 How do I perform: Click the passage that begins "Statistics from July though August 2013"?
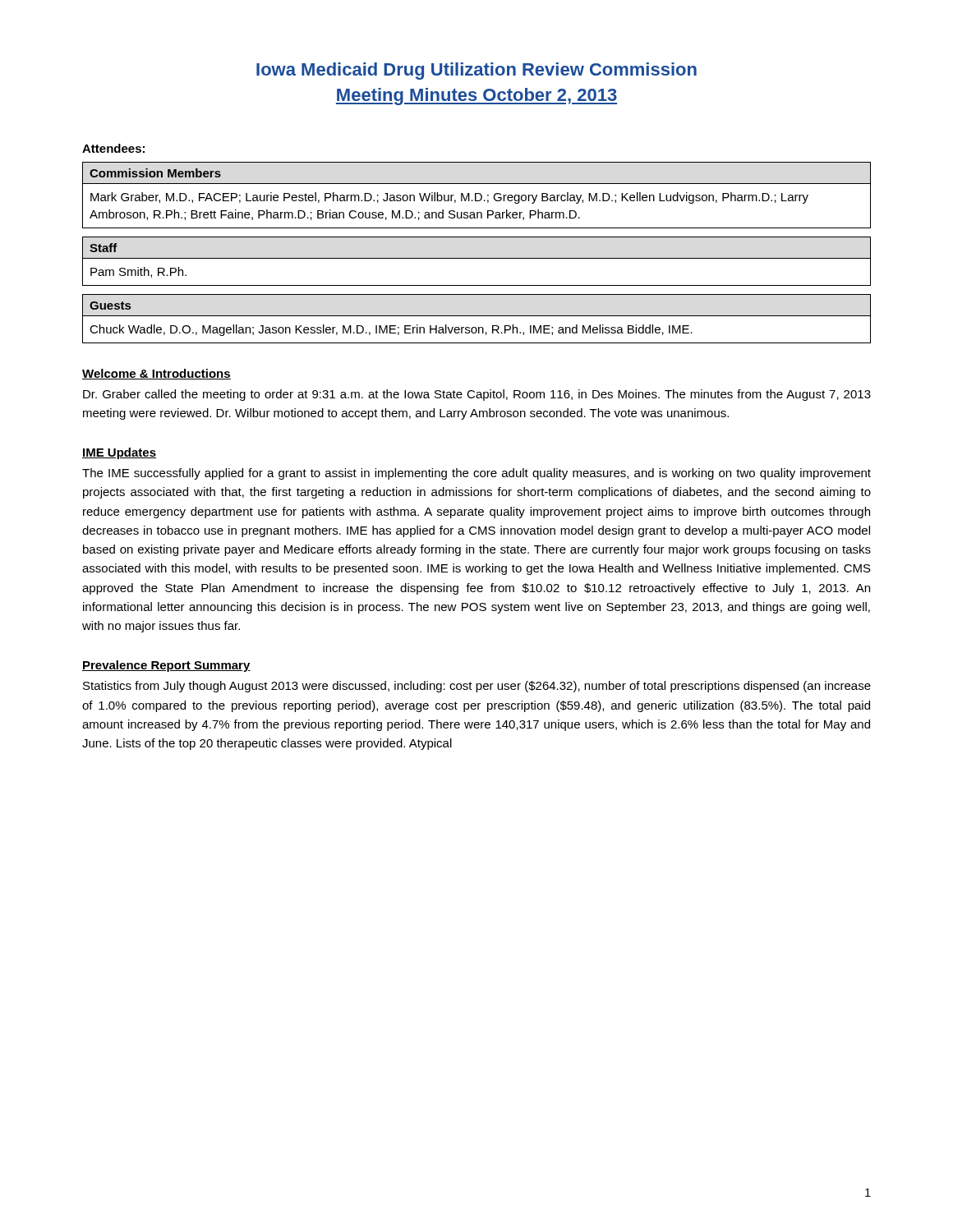[x=476, y=714]
